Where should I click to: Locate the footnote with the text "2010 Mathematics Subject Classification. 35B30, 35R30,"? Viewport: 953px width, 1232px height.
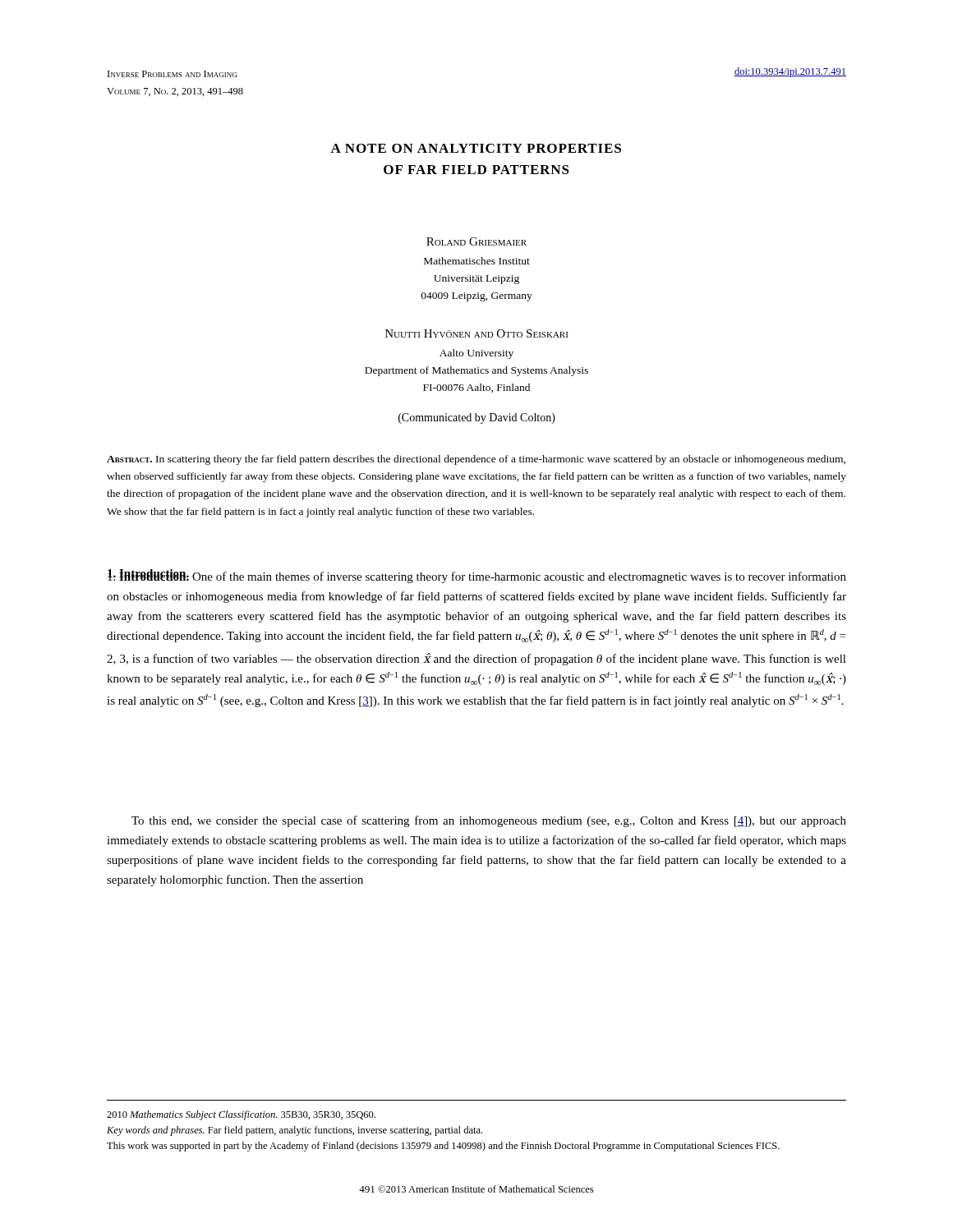443,1130
